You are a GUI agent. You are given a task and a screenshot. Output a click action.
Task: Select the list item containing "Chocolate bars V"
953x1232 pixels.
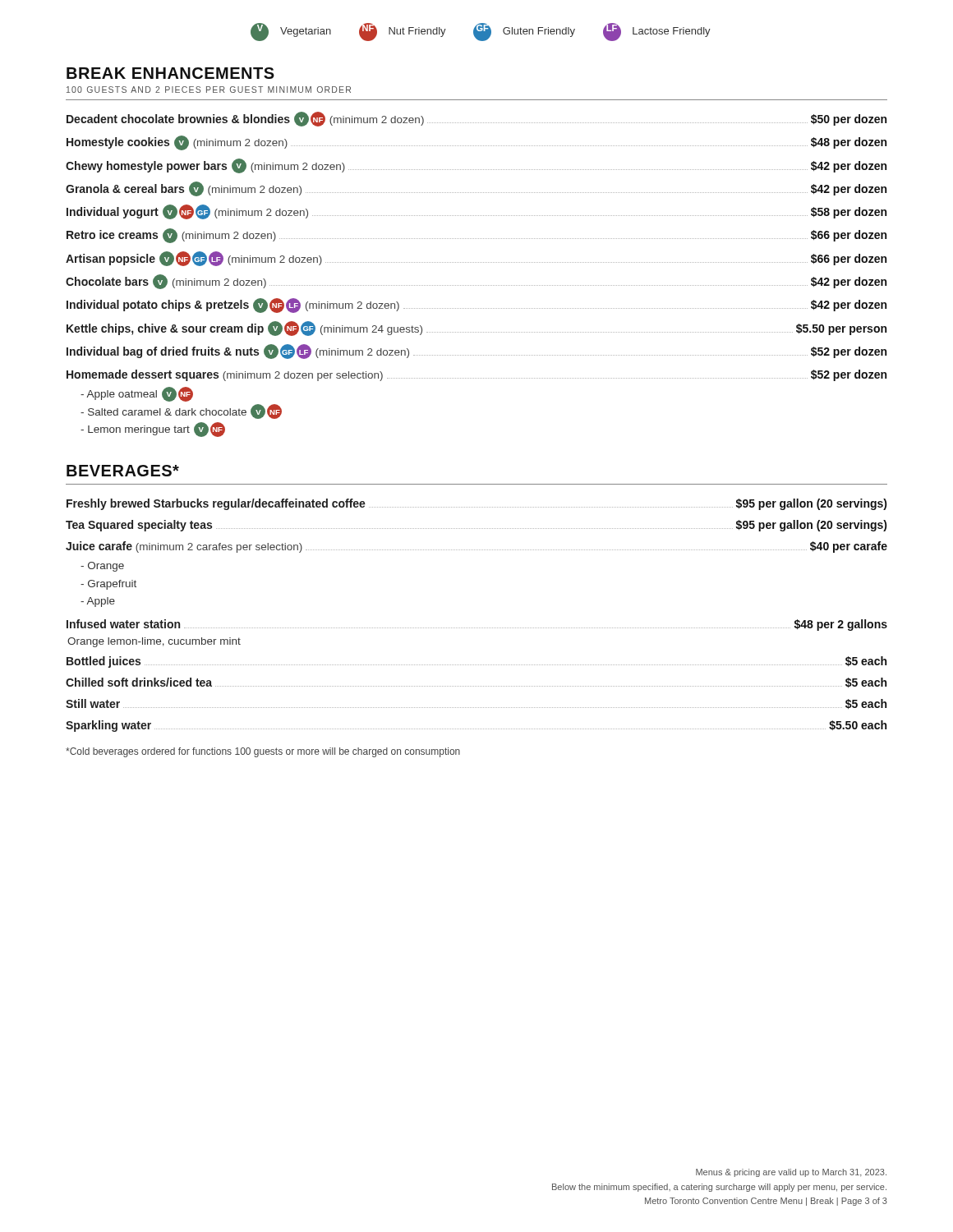[476, 283]
